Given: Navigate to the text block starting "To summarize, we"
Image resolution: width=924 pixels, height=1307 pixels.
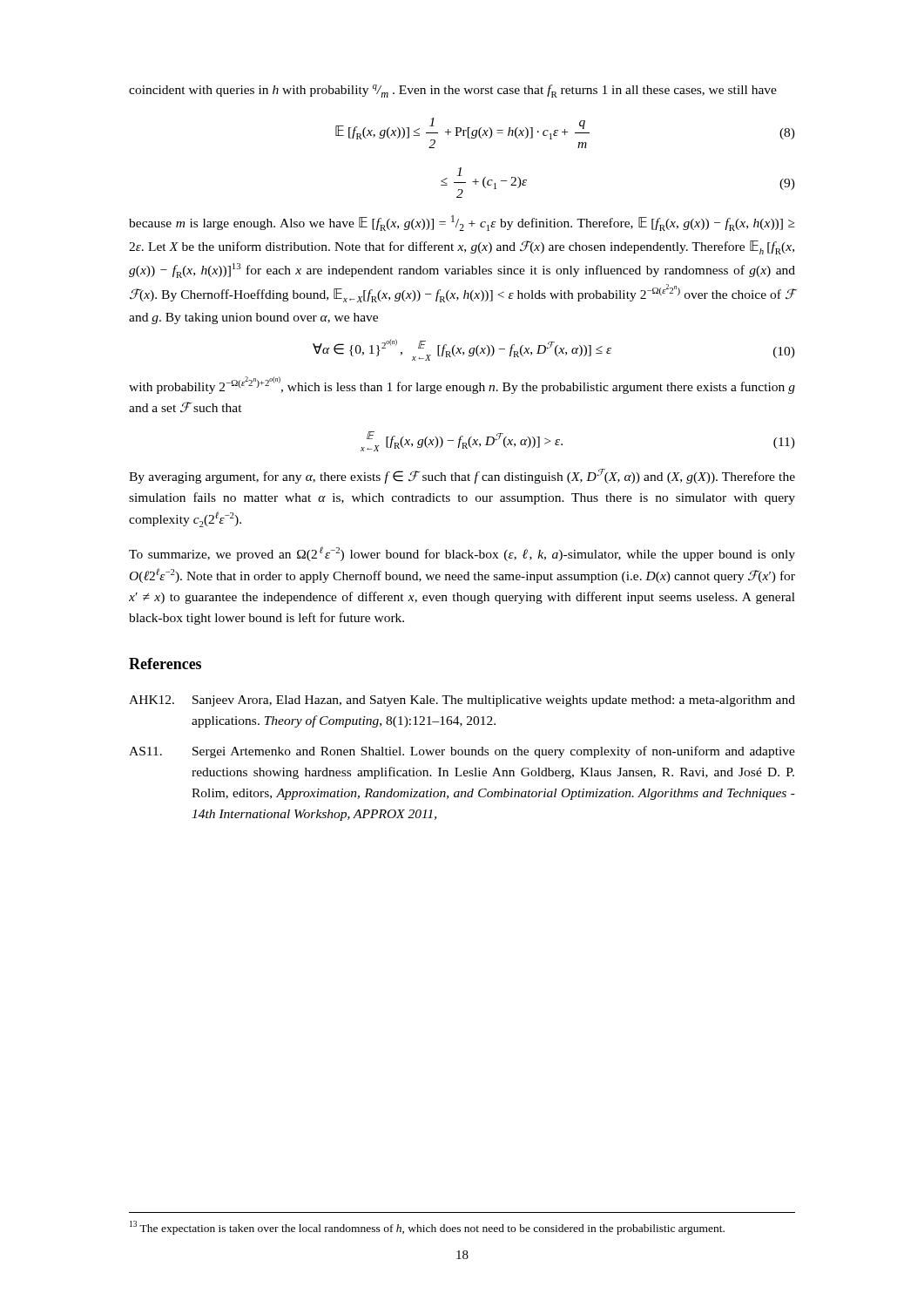Looking at the screenshot, I should pyautogui.click(x=462, y=585).
